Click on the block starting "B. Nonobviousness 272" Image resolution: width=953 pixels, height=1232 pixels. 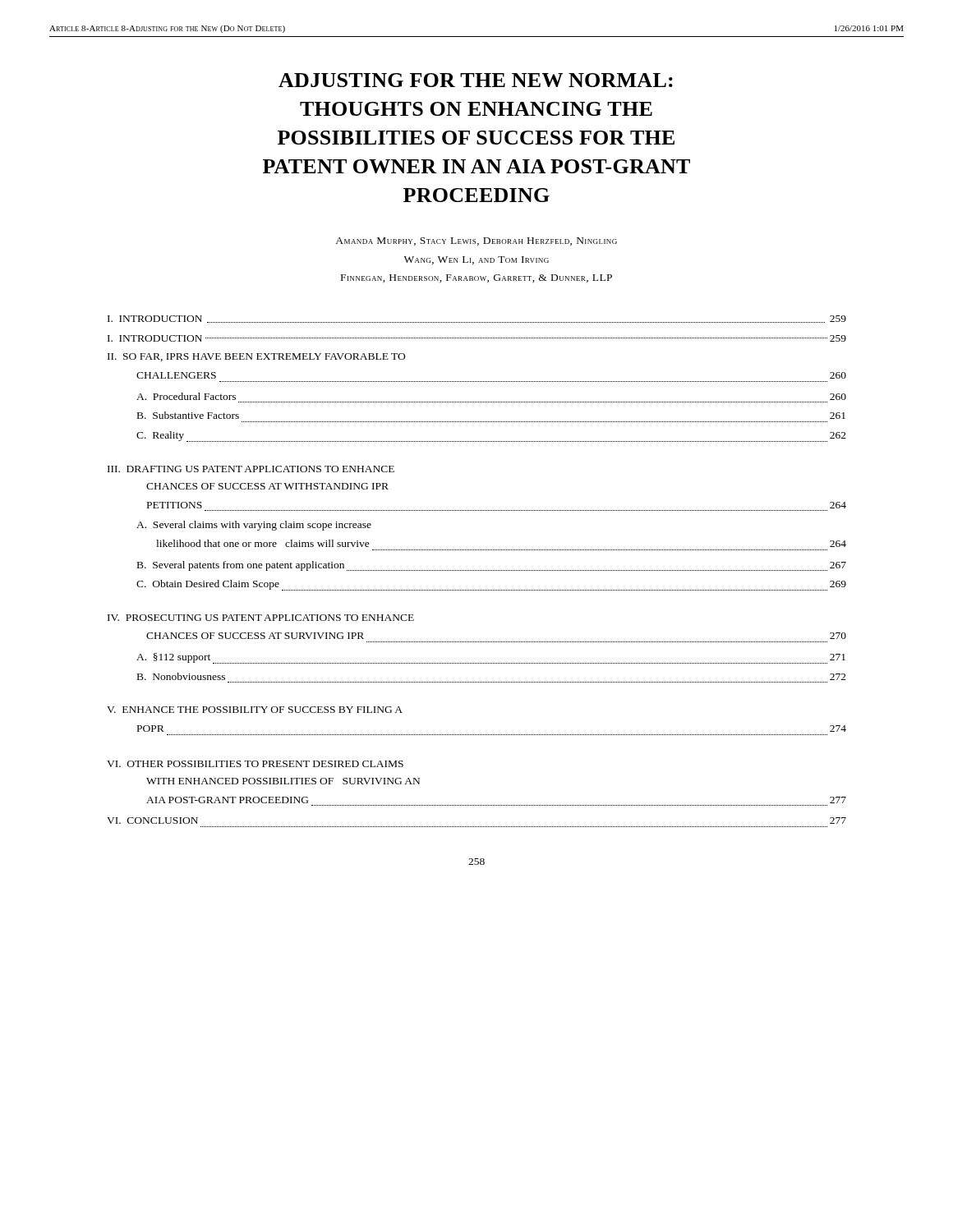click(491, 676)
